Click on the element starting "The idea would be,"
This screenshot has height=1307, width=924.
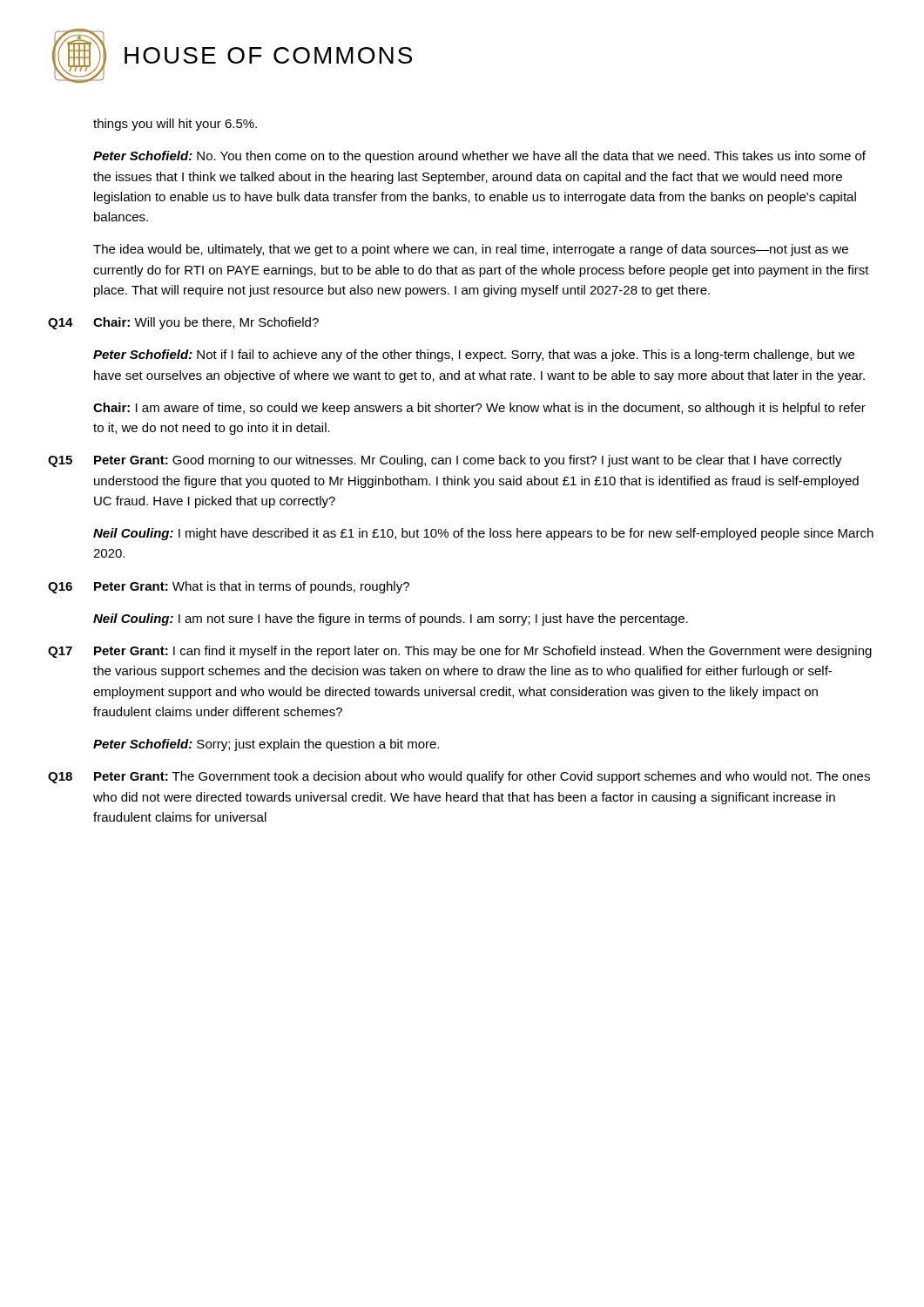click(481, 269)
